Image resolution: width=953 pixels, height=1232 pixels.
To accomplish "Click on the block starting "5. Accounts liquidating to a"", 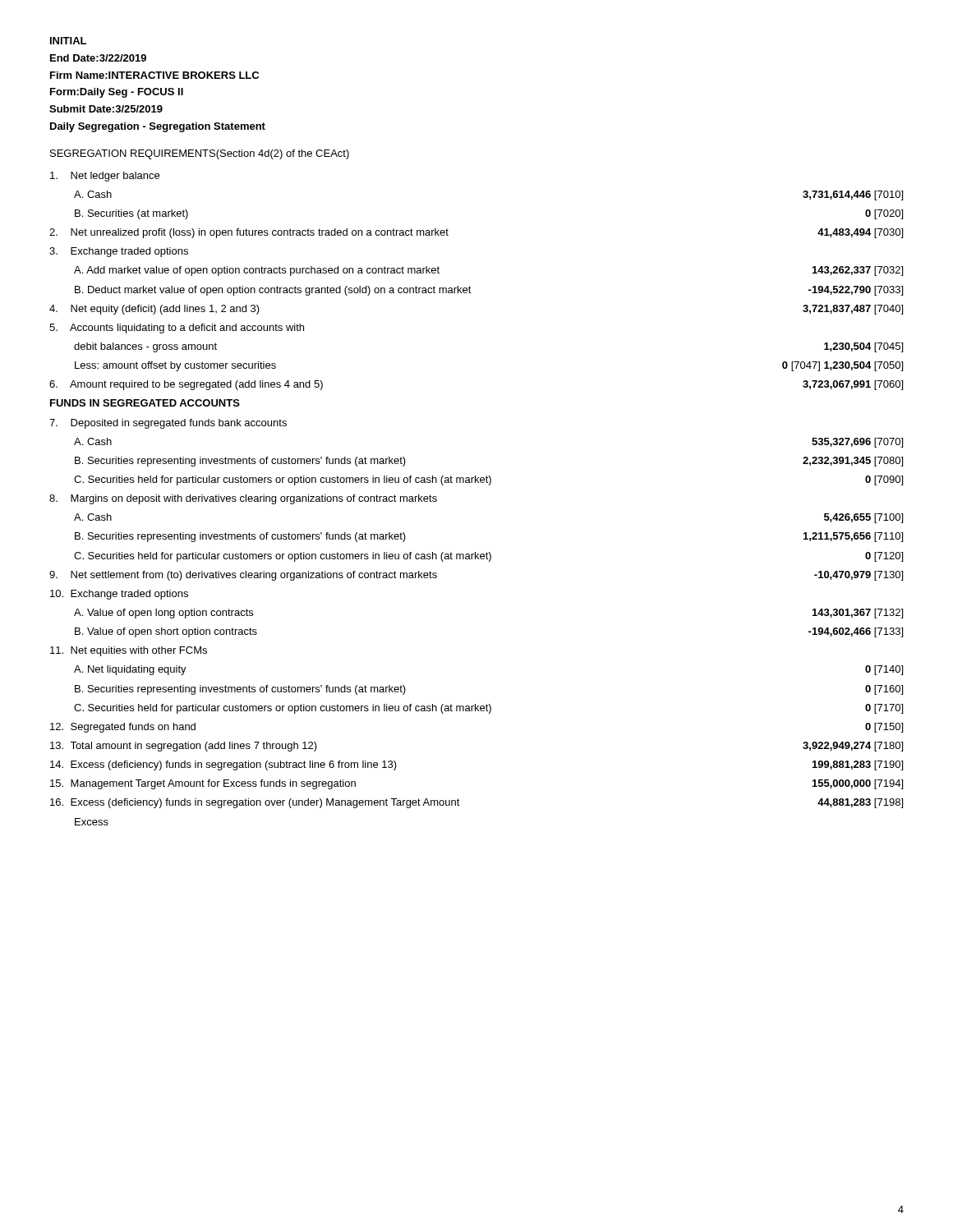I will pyautogui.click(x=177, y=329).
